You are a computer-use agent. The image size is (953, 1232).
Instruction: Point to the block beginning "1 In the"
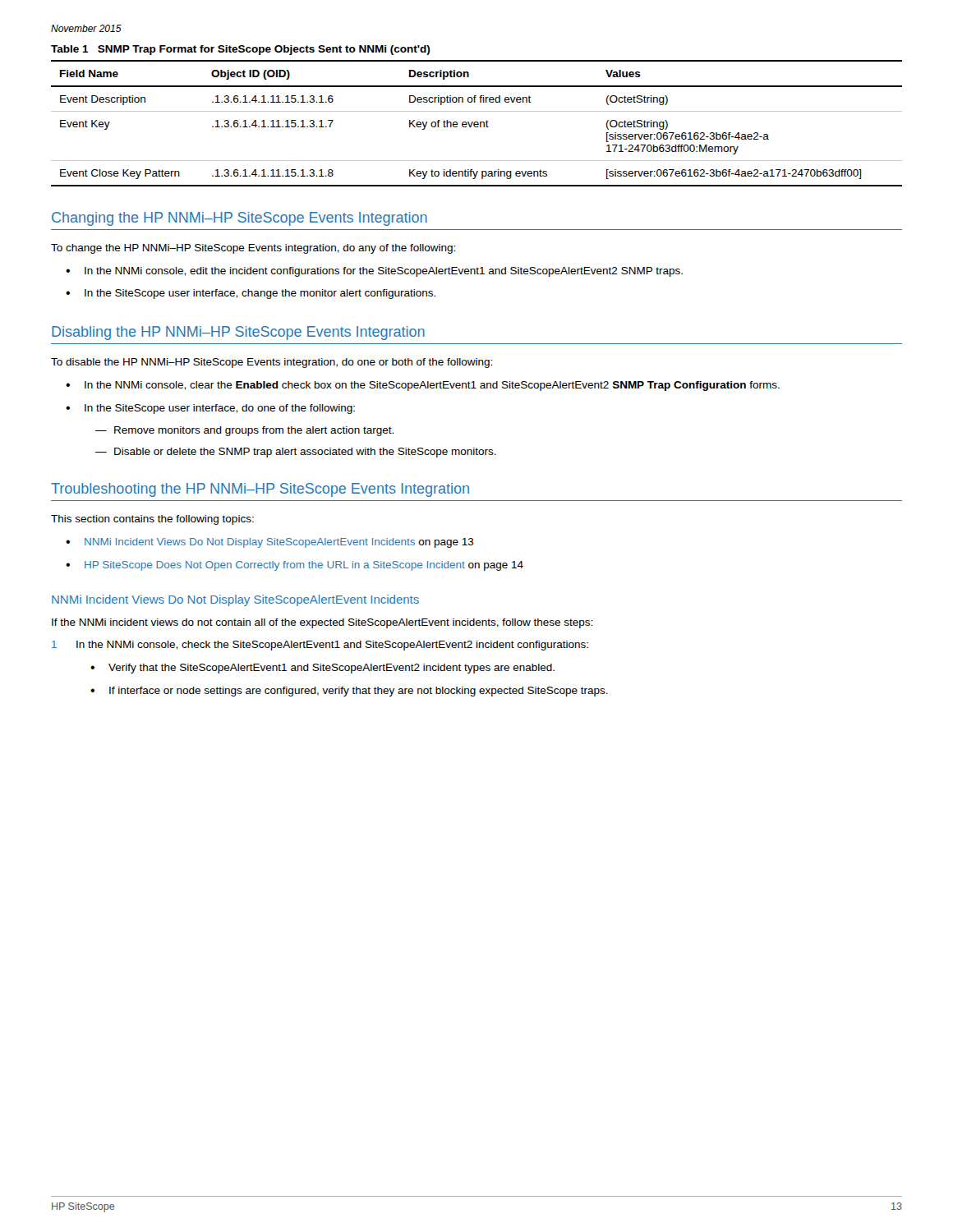click(476, 645)
